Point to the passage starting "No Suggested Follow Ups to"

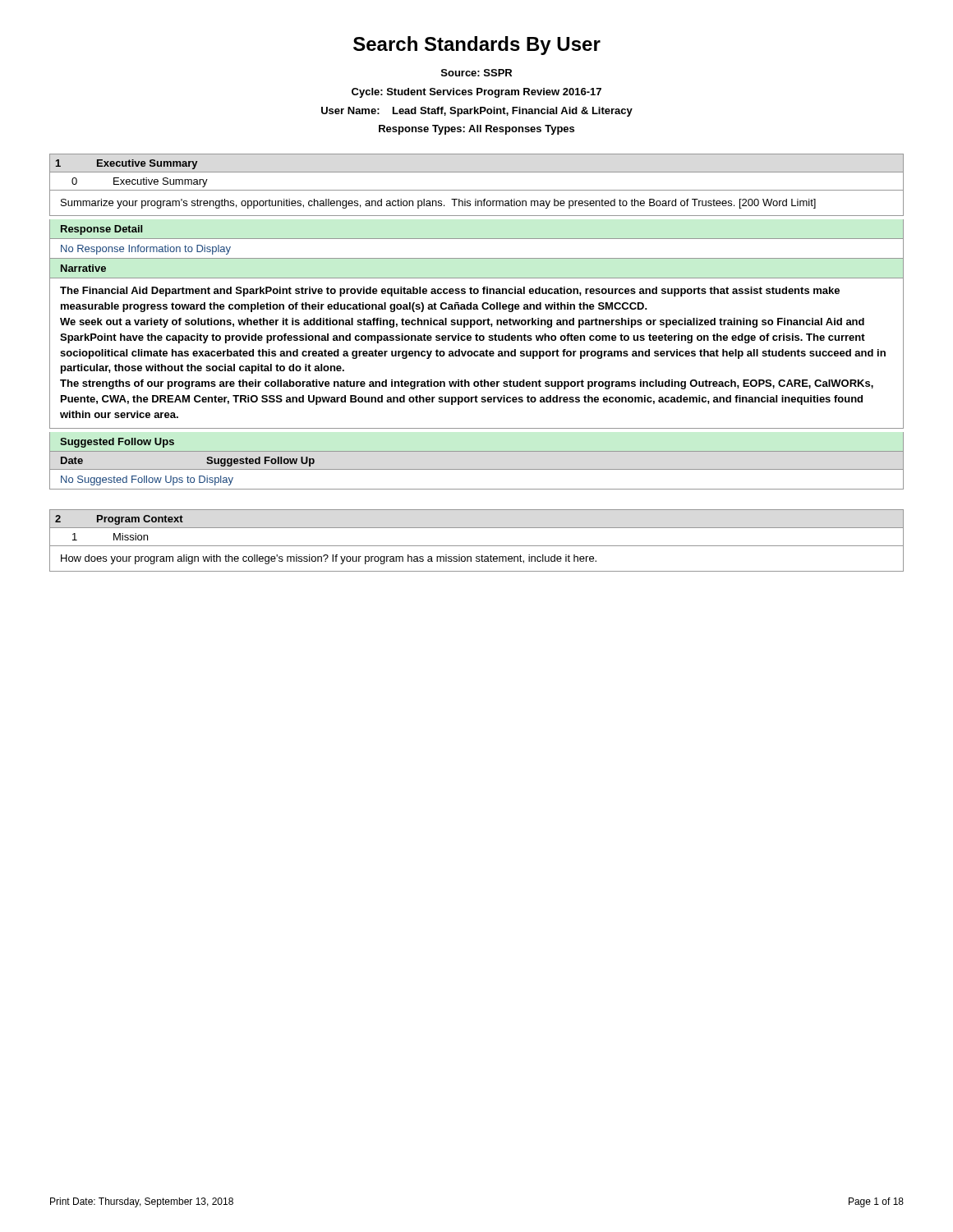pyautogui.click(x=147, y=479)
